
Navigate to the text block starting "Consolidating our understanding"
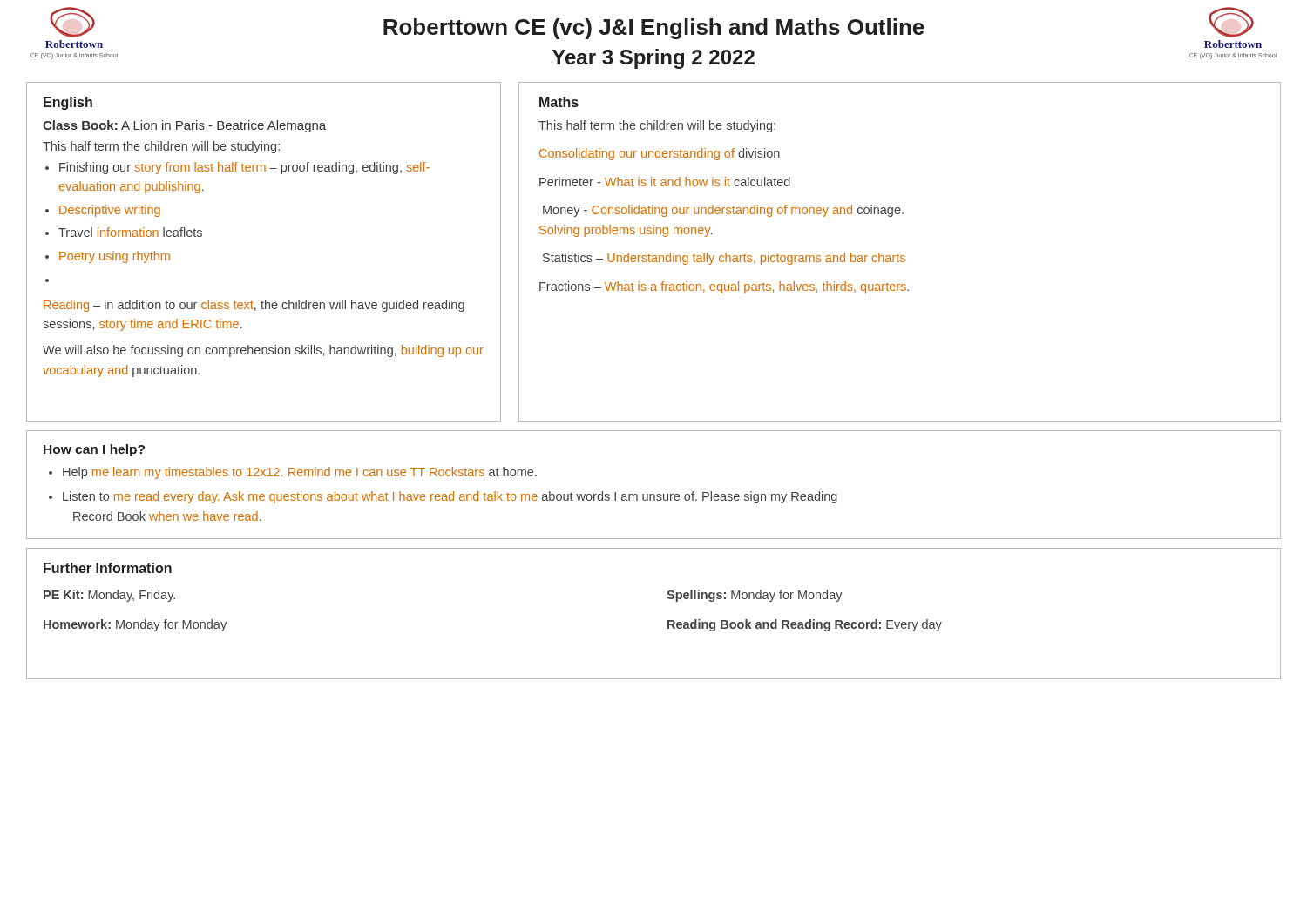point(659,154)
